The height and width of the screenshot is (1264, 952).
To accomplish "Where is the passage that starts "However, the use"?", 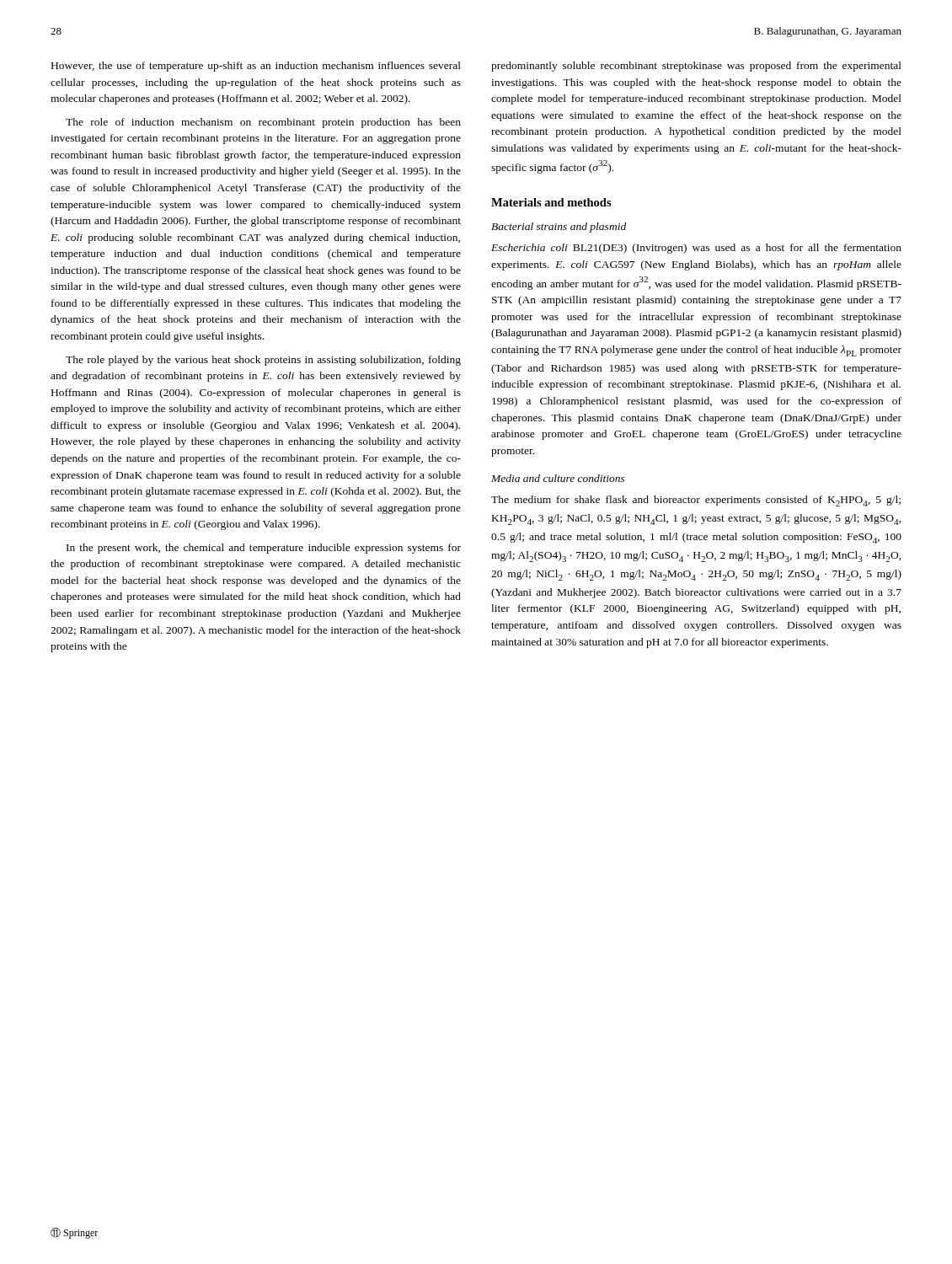I will pos(256,82).
